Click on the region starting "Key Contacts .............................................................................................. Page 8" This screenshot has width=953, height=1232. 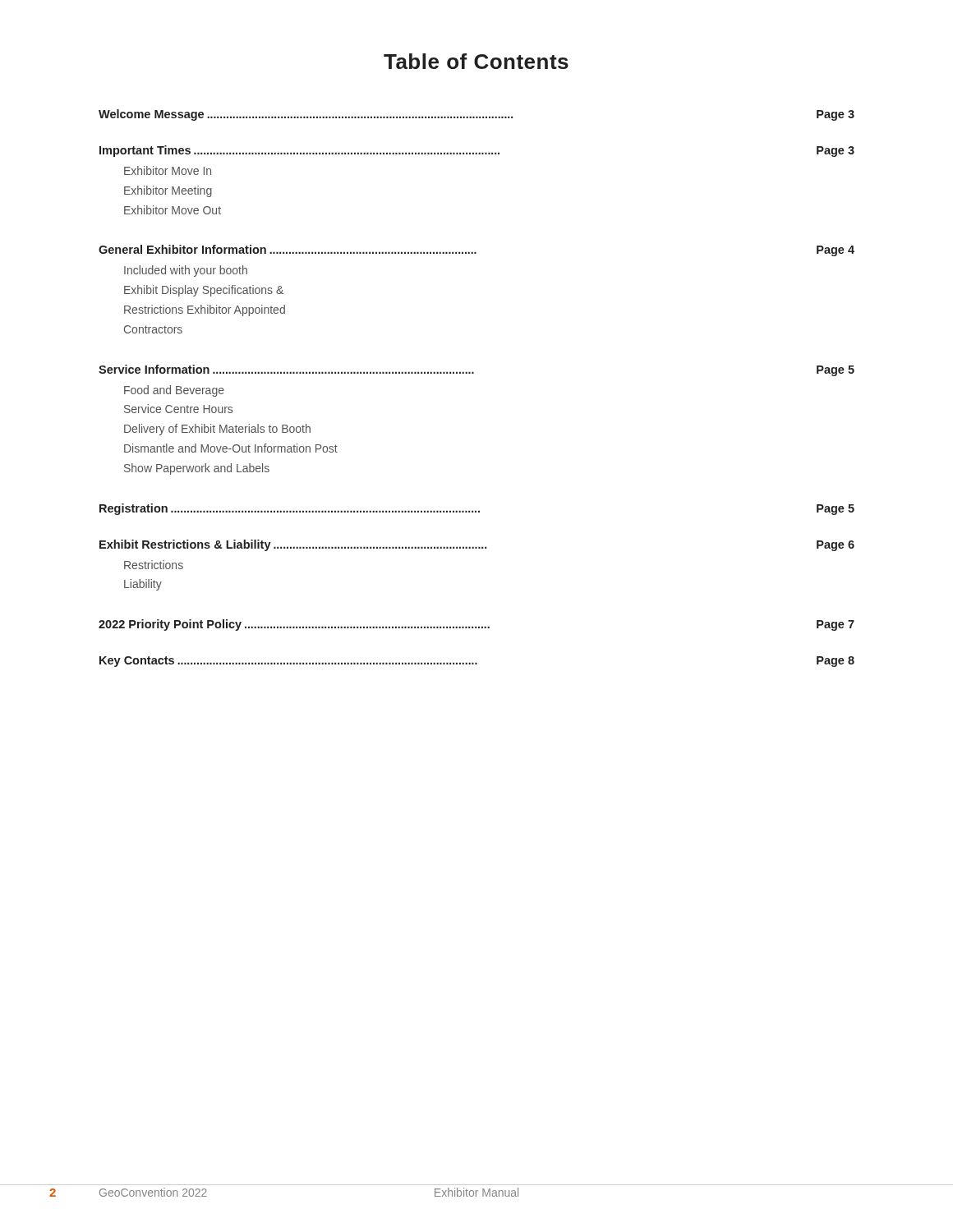(x=476, y=660)
